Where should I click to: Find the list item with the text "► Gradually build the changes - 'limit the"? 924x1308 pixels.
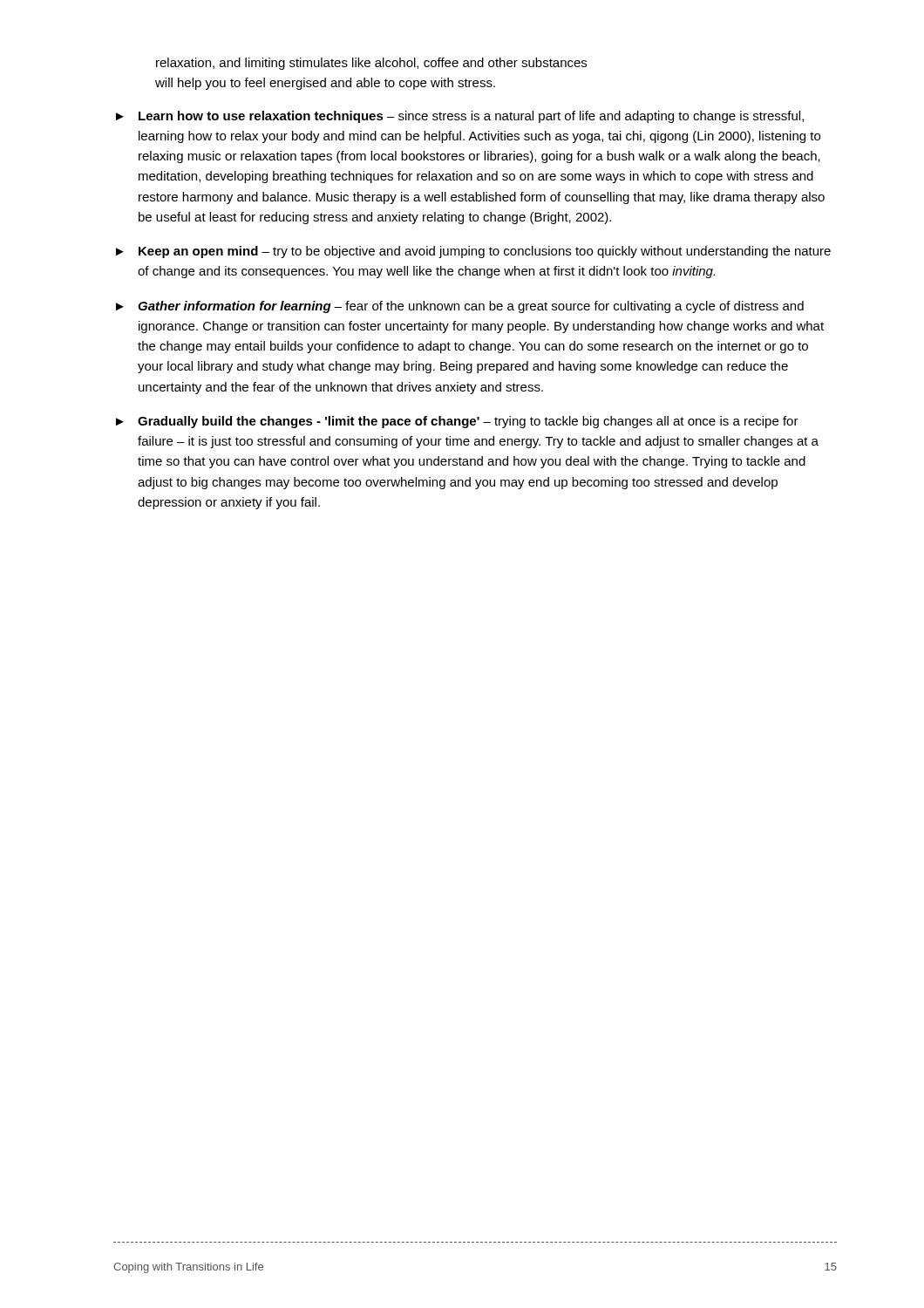point(475,461)
